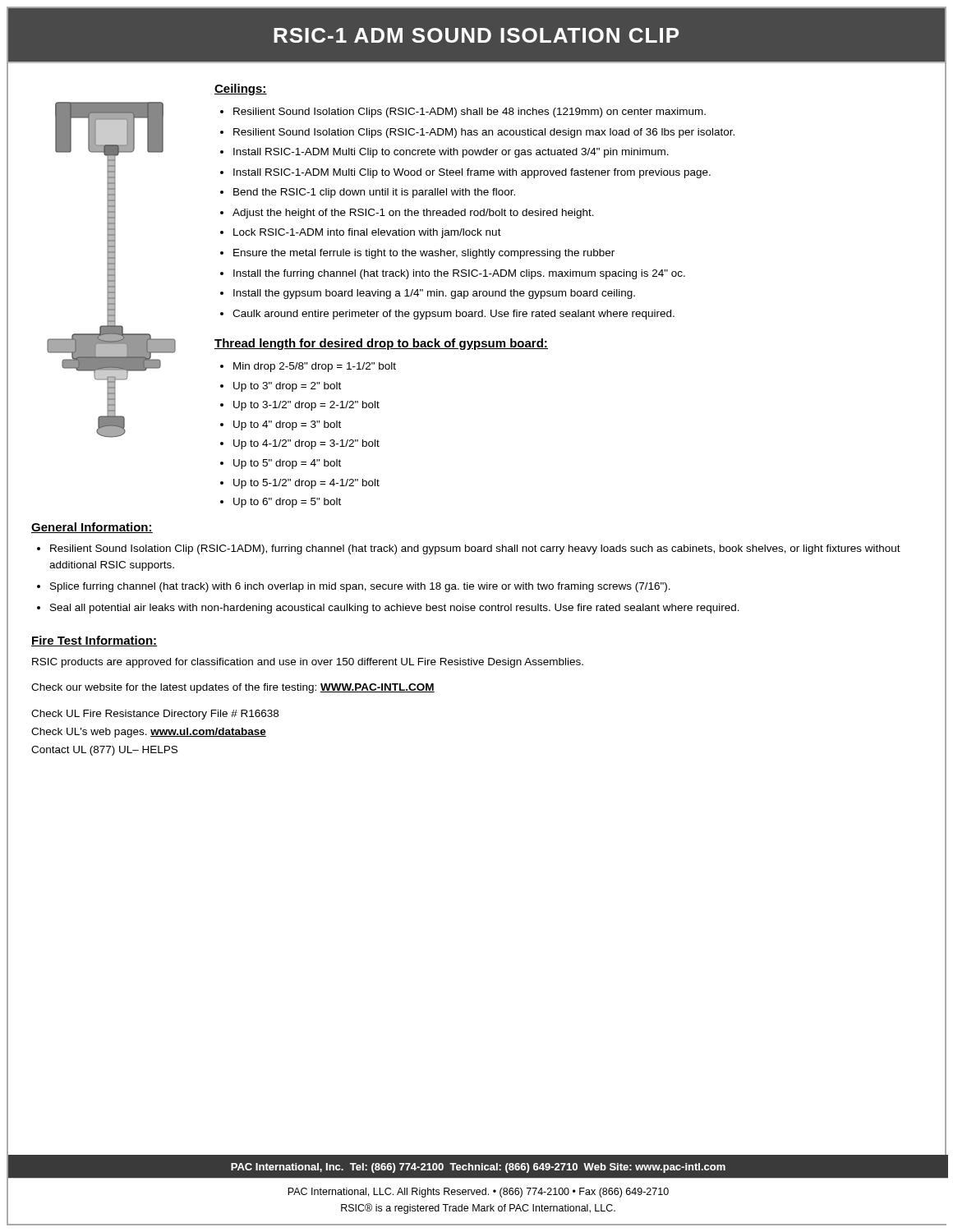
Task: Click on the passage starting "Ensure the metal ferrule is"
Action: coord(424,253)
